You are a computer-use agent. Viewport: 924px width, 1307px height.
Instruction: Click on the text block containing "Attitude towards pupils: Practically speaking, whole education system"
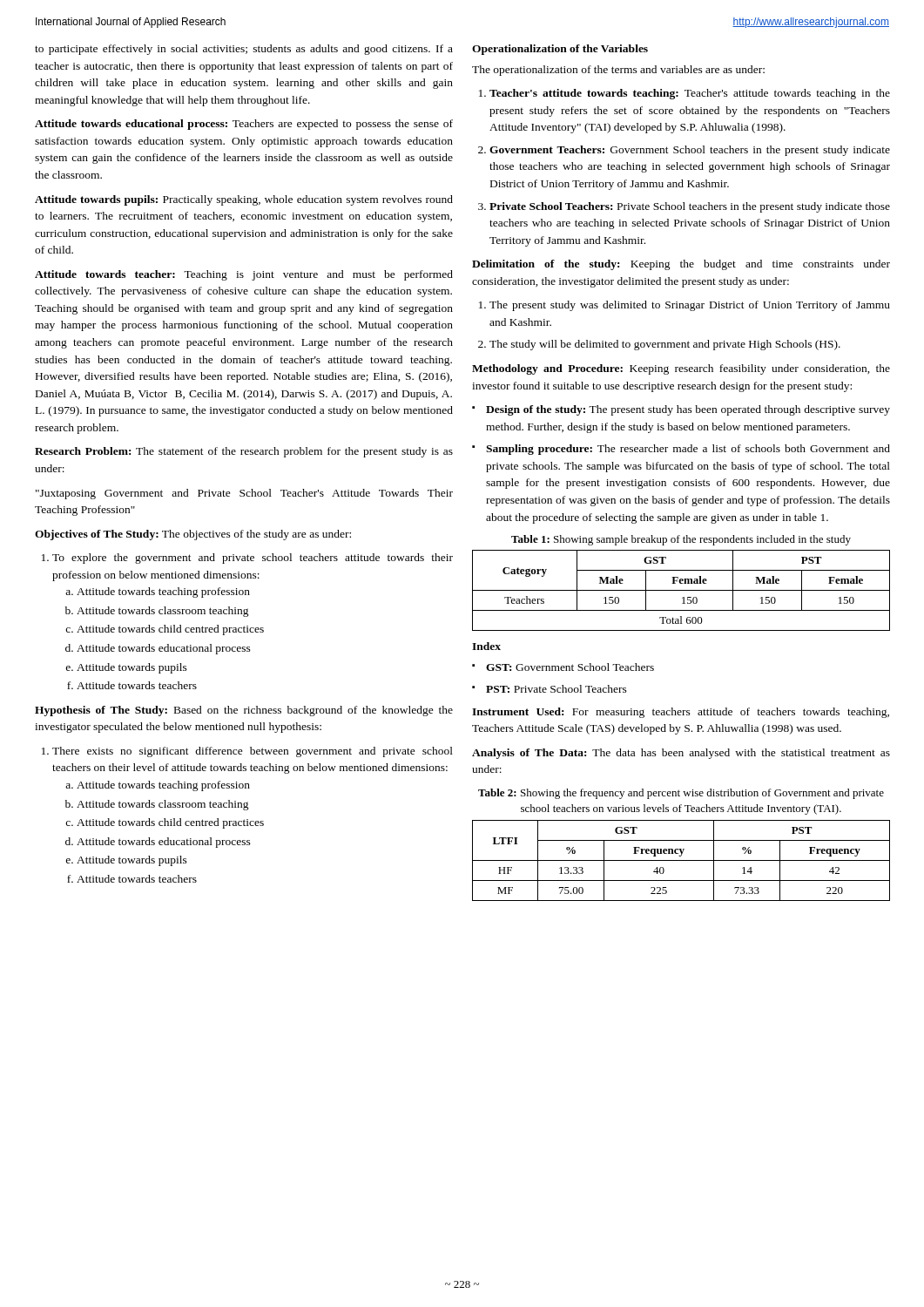[244, 224]
